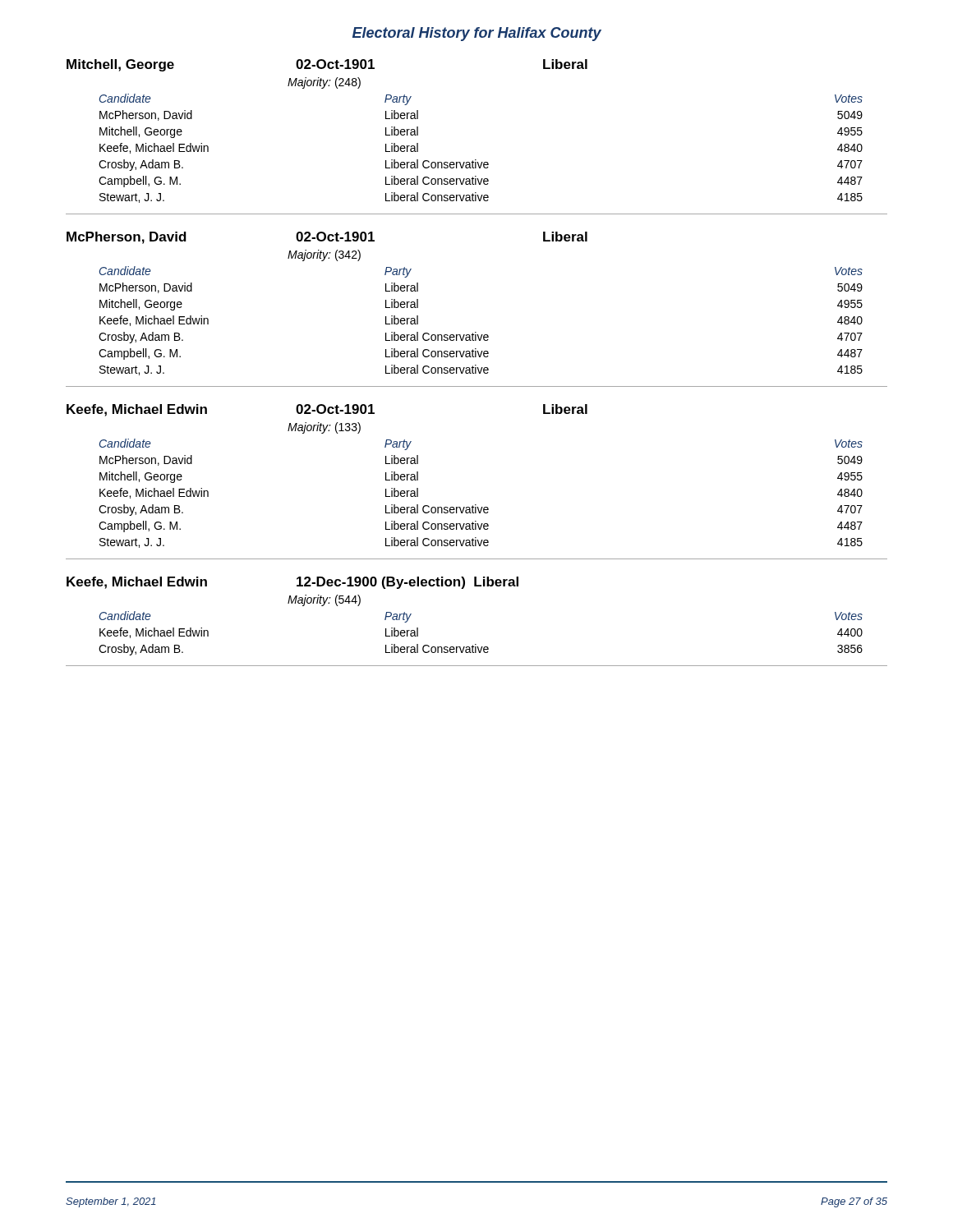Find the section header on this page that starts "Mitchell, George 02-Oct-1901"
This screenshot has height=1232, width=953.
coord(327,65)
